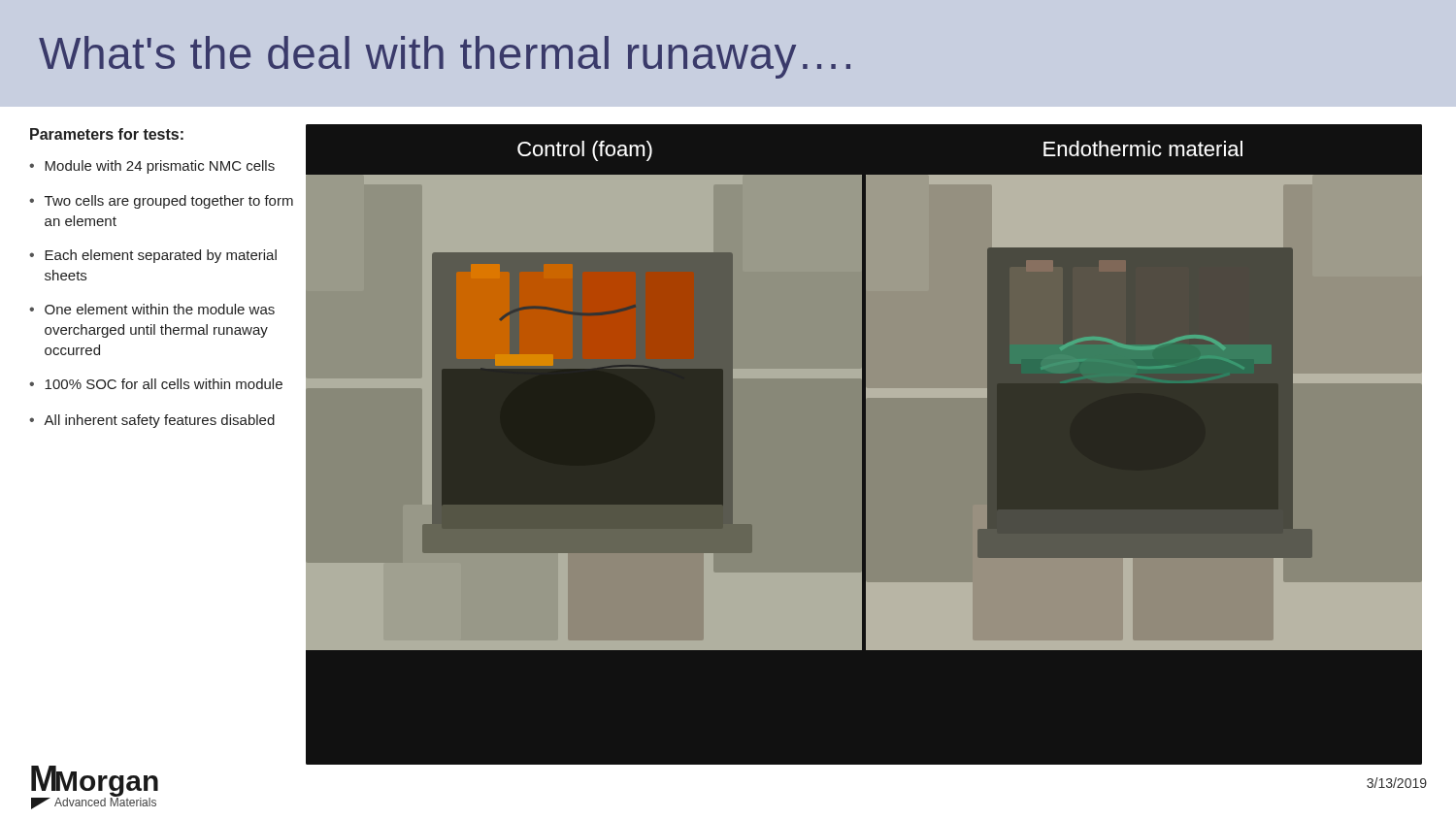Image resolution: width=1456 pixels, height=819 pixels.
Task: Locate the photo
Action: pyautogui.click(x=864, y=444)
